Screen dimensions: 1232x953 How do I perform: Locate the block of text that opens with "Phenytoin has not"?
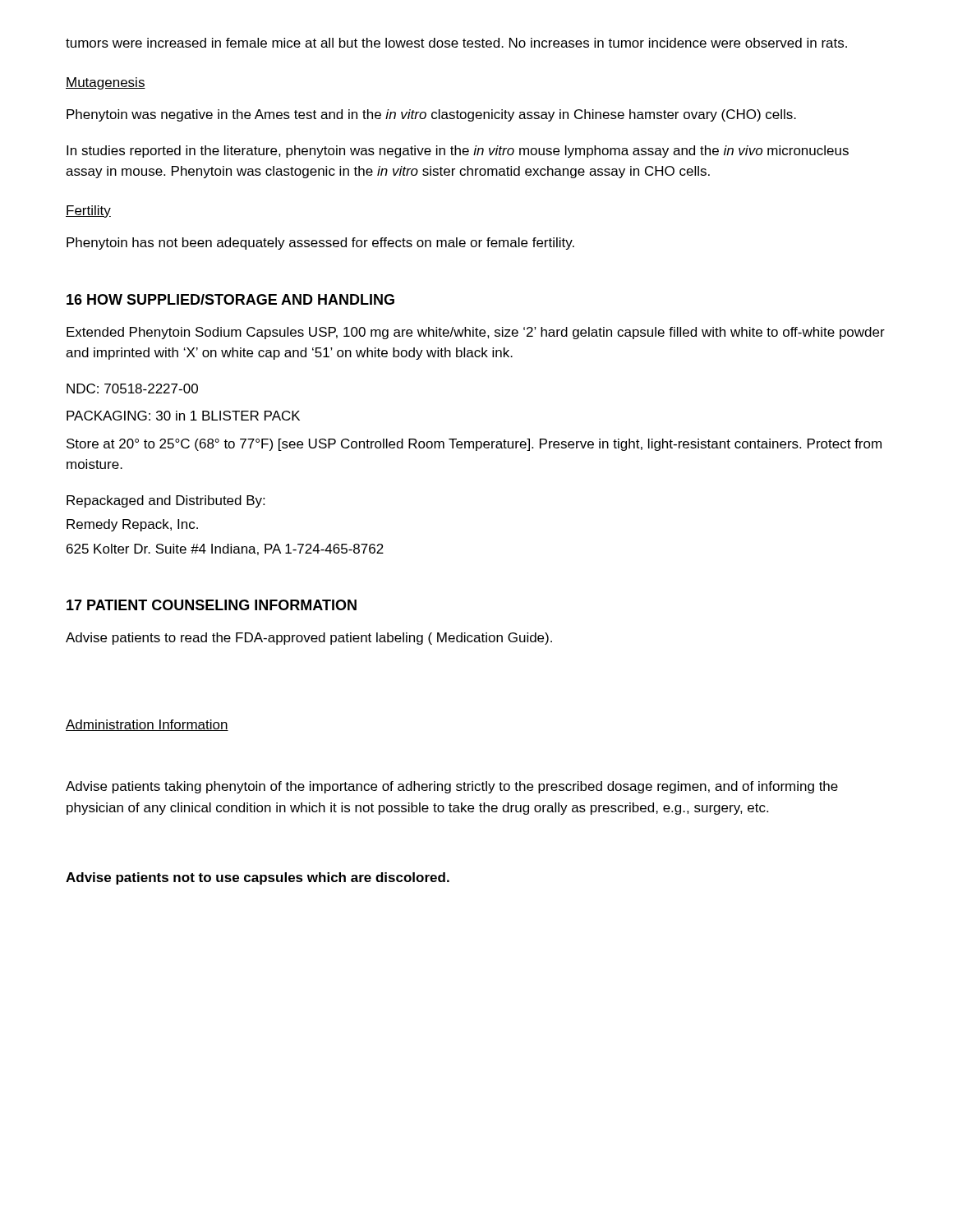321,243
